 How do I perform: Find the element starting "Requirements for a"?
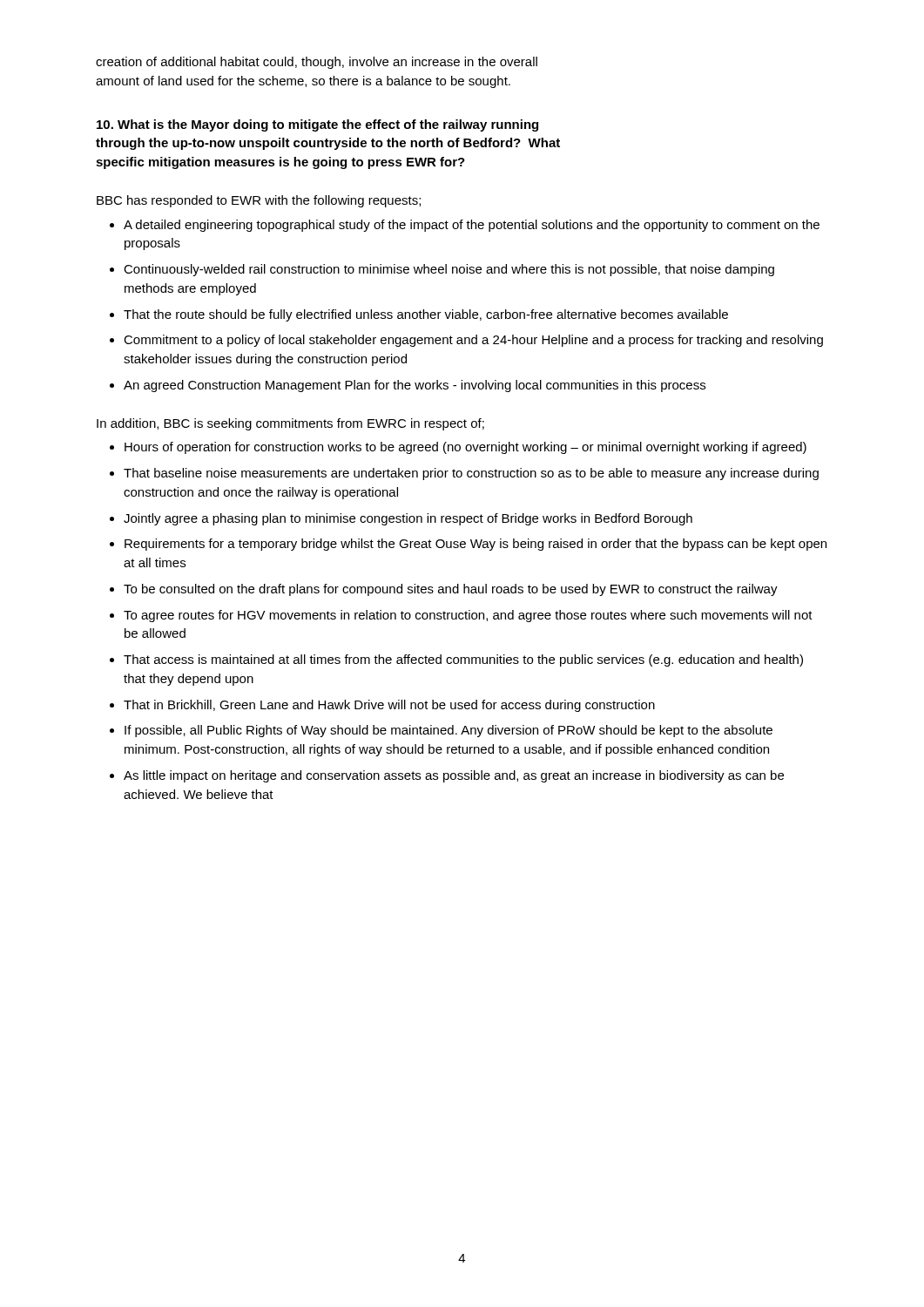[476, 553]
